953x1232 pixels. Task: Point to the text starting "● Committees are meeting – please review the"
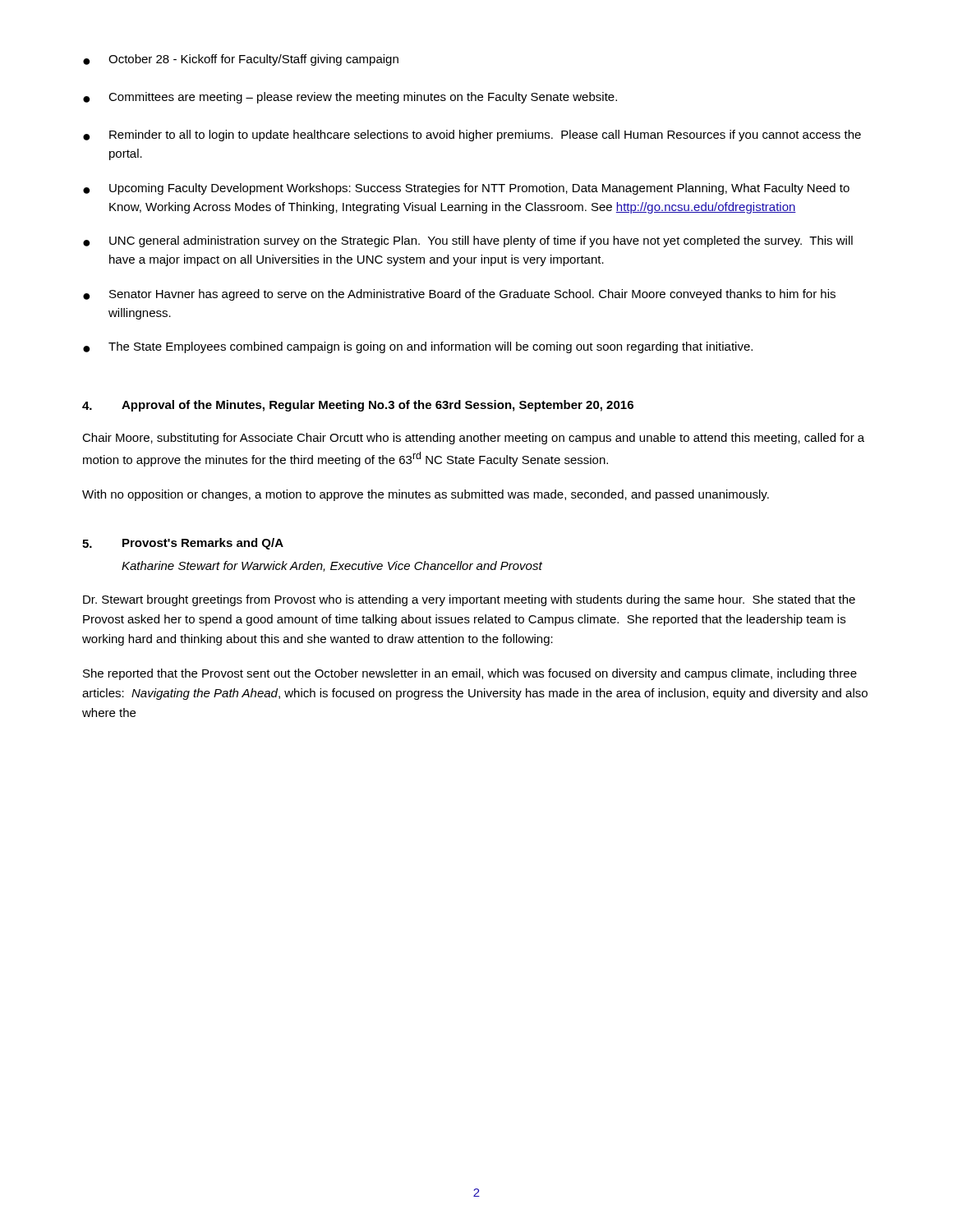[476, 99]
